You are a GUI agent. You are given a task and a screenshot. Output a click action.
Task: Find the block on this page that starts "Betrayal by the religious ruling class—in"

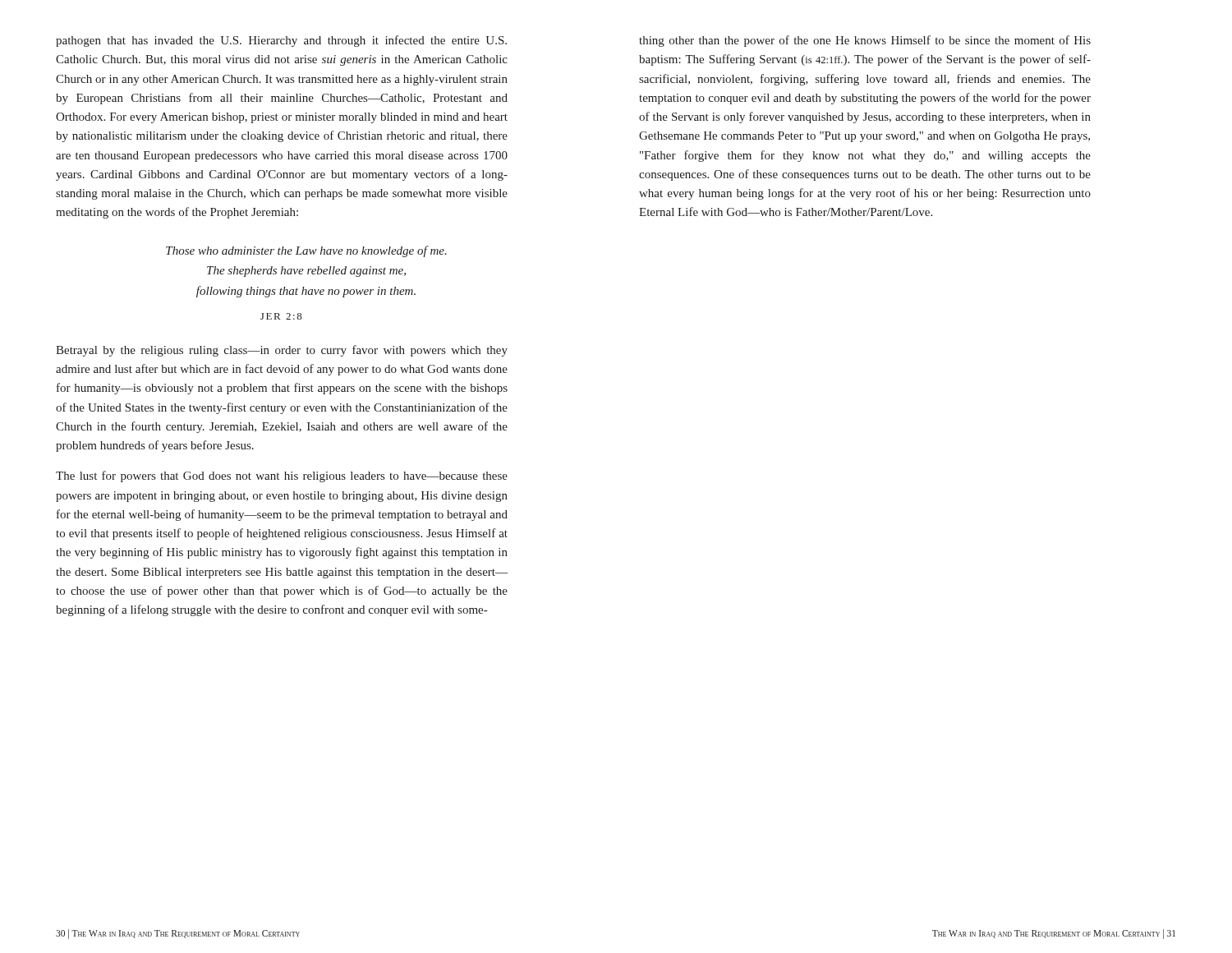coord(282,398)
